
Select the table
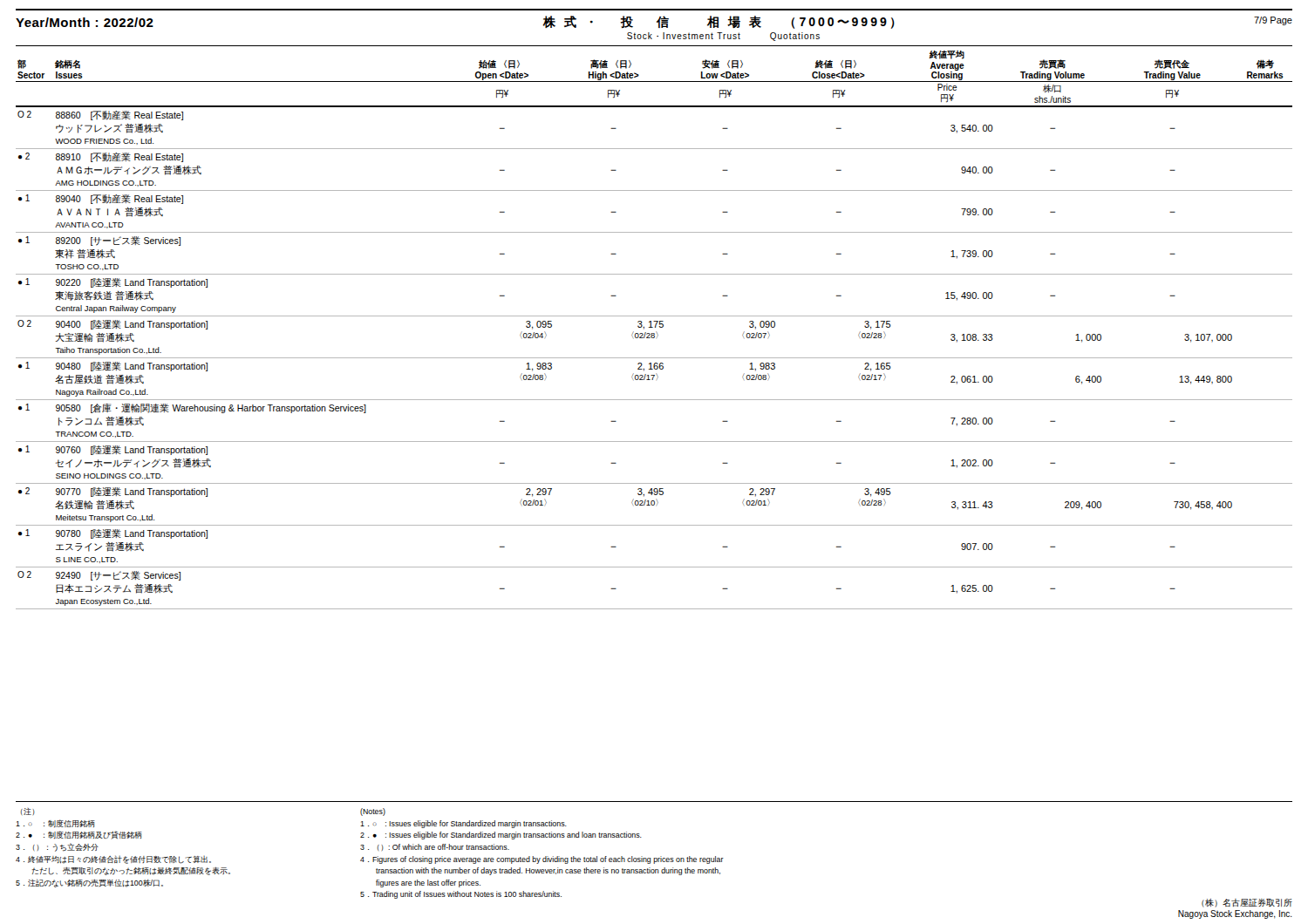click(x=654, y=329)
